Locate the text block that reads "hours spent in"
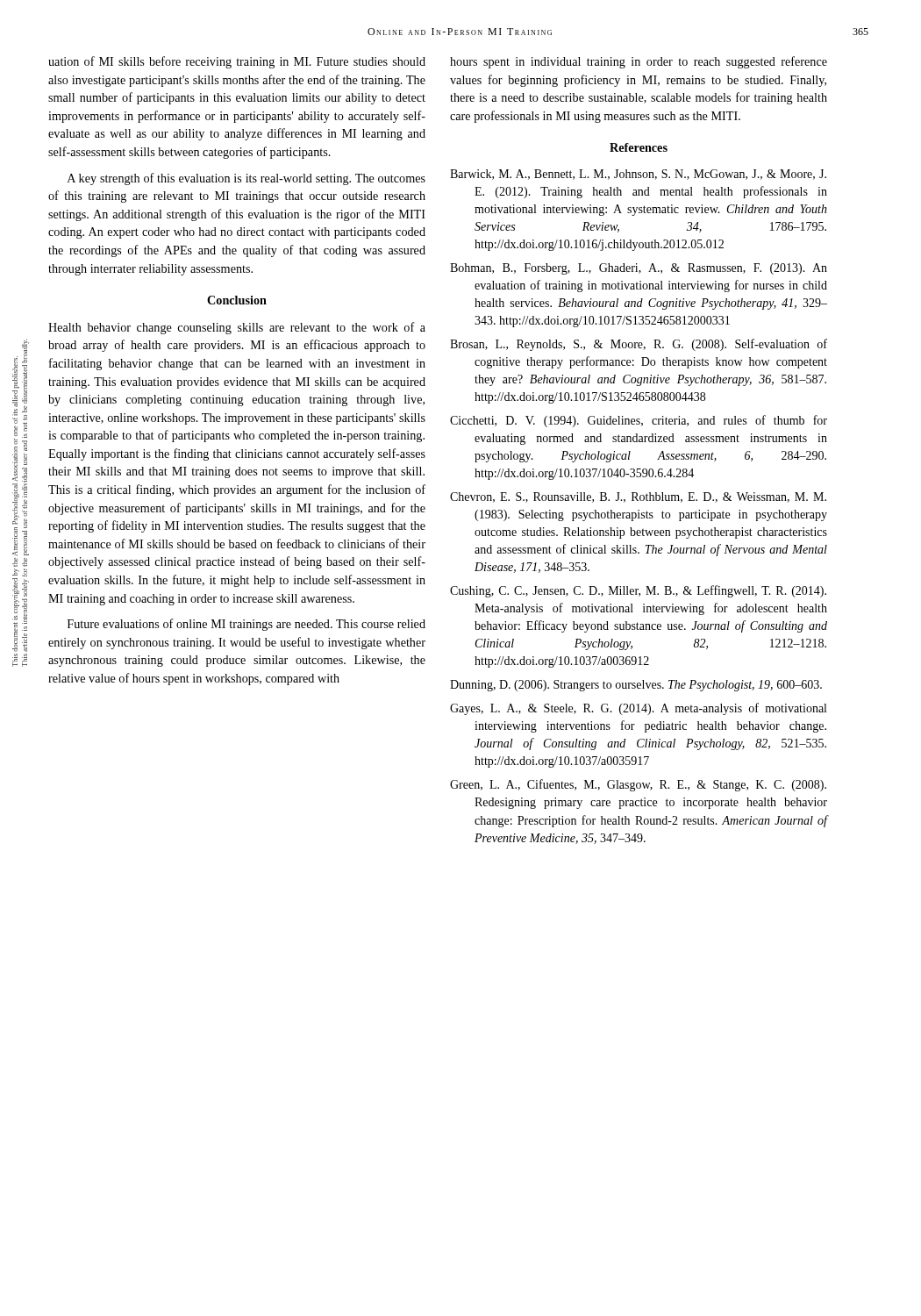Viewport: 921px width, 1316px height. coord(639,89)
